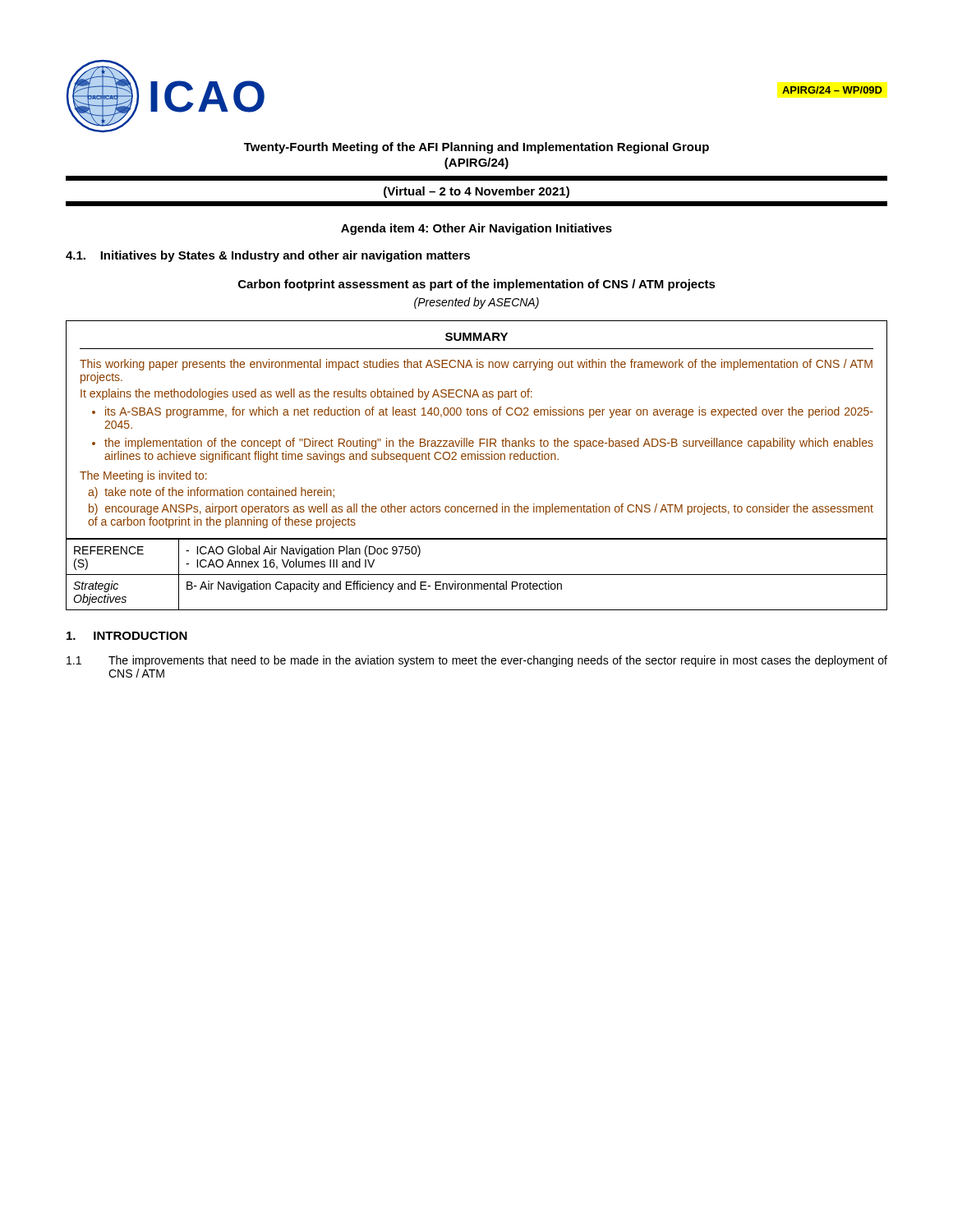Select the title with the text "Carbon footprint assessment as part of the"

coord(476,284)
